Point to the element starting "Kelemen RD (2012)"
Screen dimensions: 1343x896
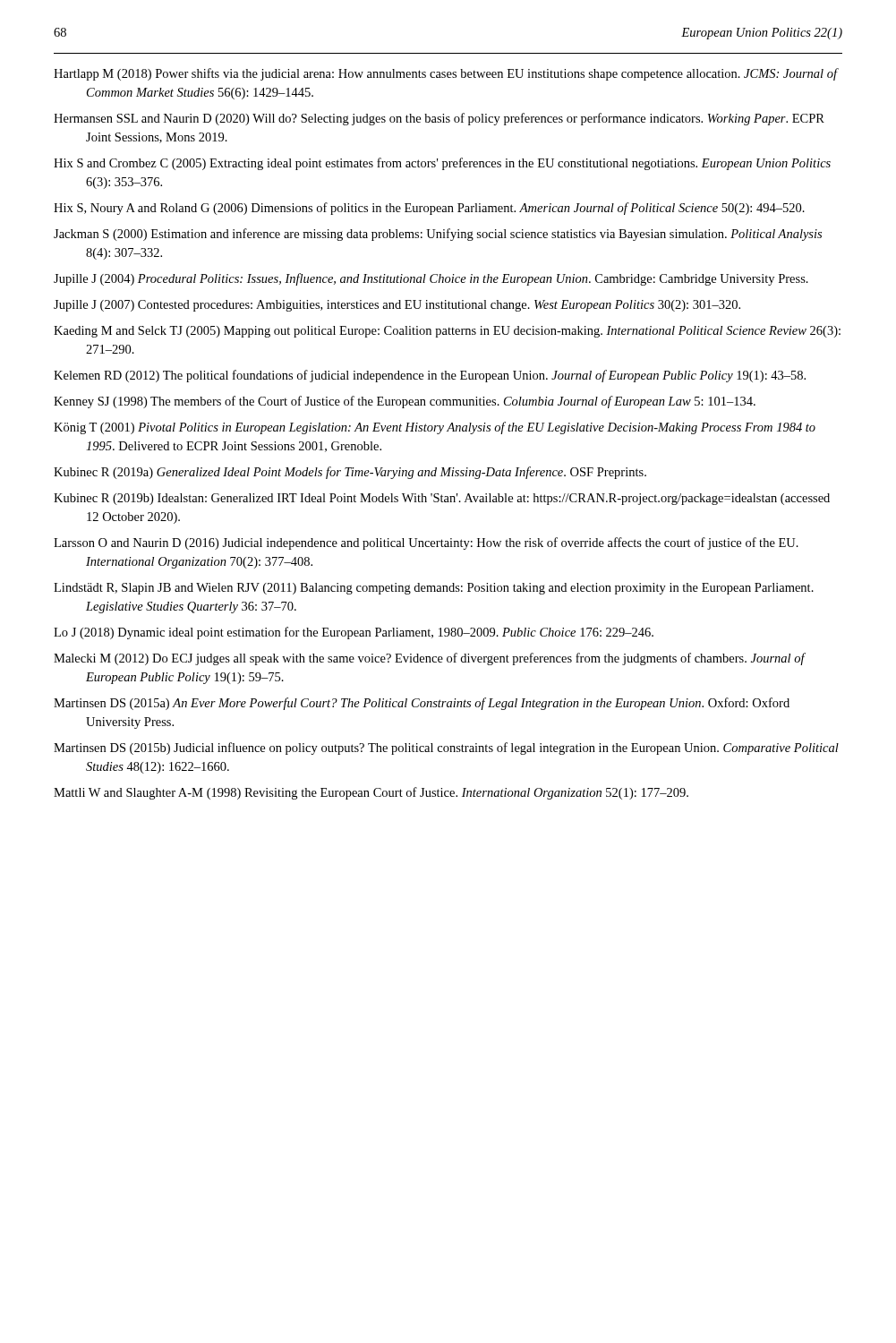tap(430, 375)
